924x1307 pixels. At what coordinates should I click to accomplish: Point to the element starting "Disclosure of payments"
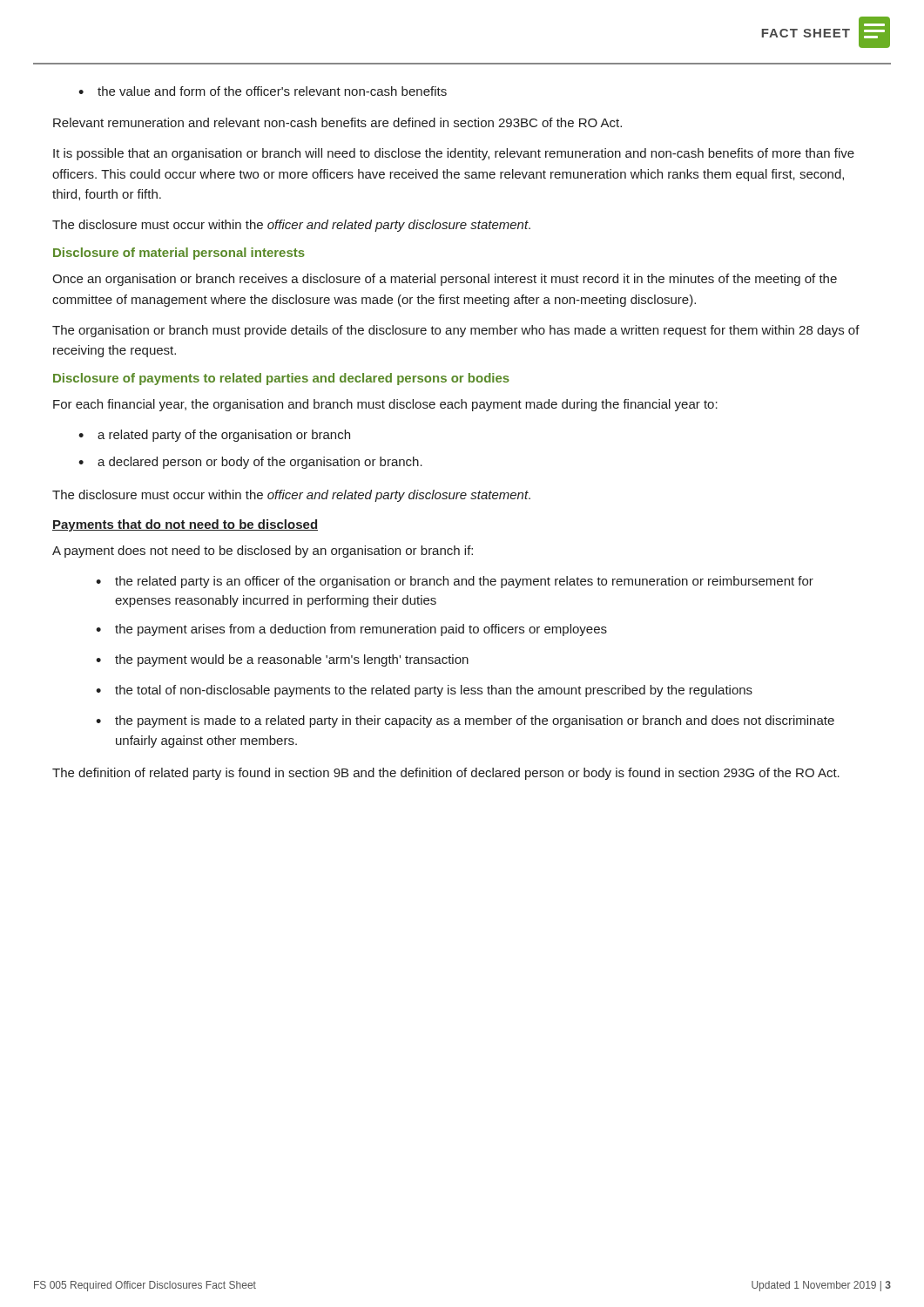[x=281, y=378]
